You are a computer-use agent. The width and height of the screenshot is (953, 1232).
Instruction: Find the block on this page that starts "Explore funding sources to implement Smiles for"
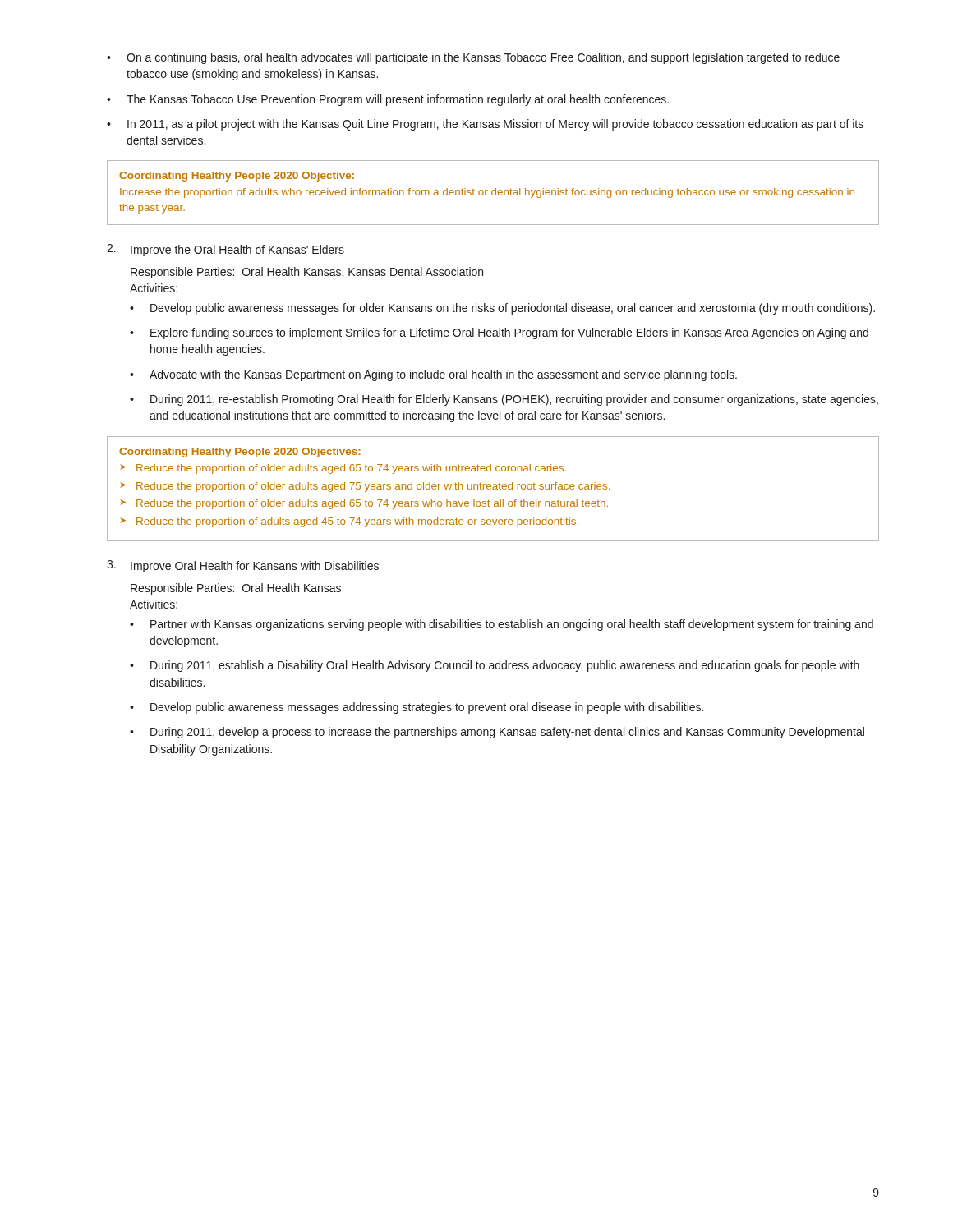tap(504, 341)
